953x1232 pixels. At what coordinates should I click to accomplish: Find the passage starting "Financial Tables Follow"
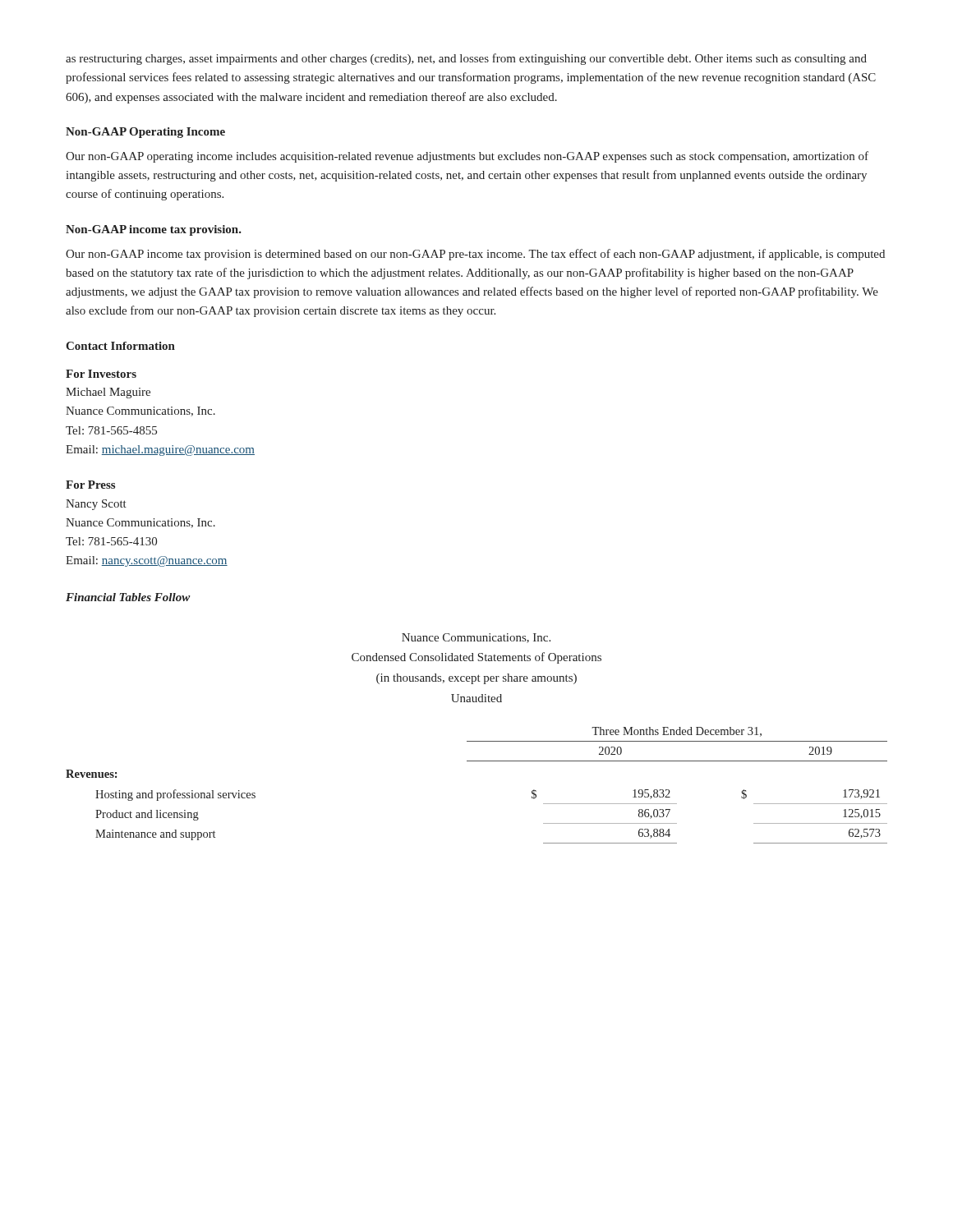click(128, 597)
